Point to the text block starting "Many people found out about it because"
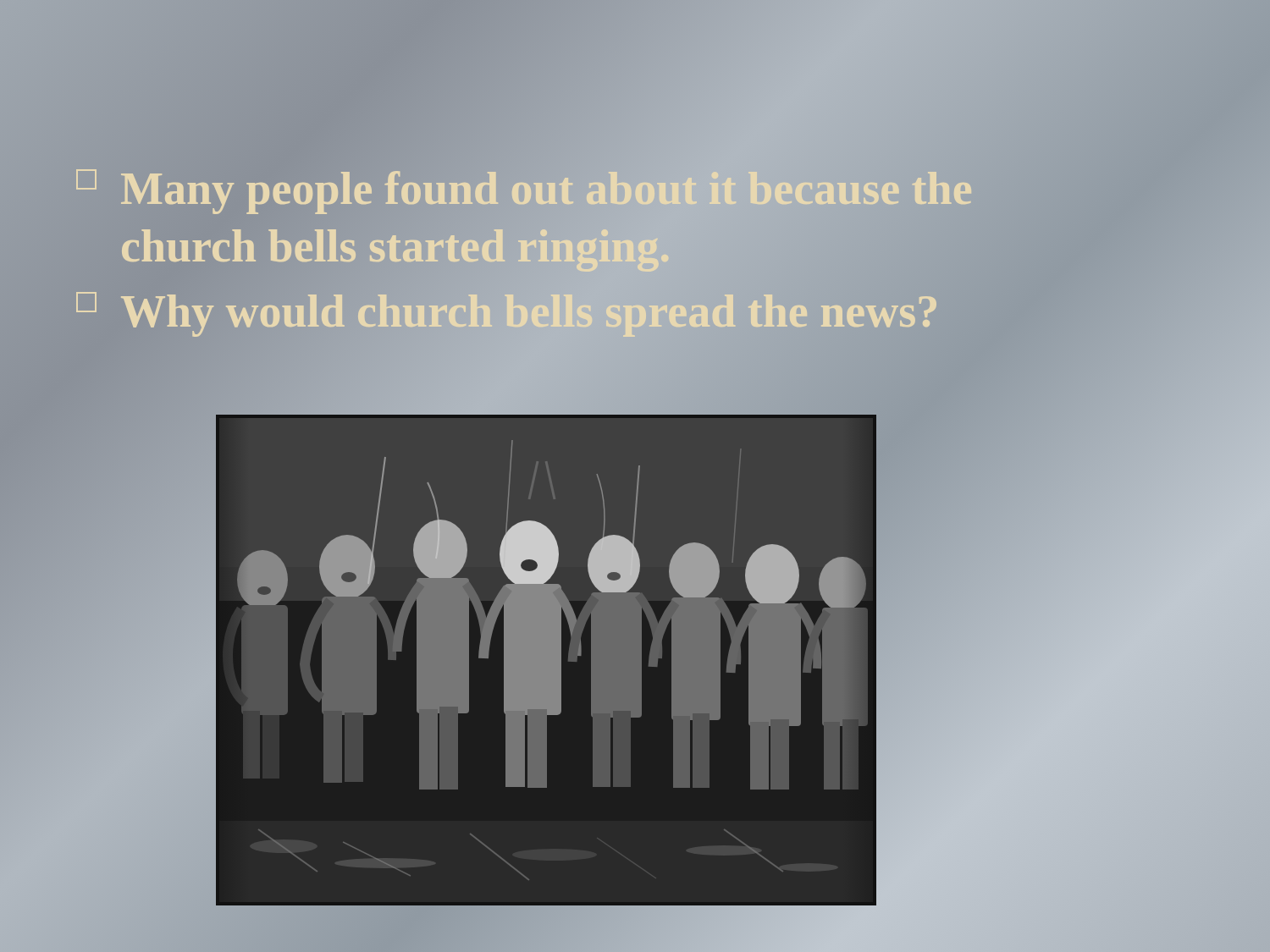 coord(316,251)
